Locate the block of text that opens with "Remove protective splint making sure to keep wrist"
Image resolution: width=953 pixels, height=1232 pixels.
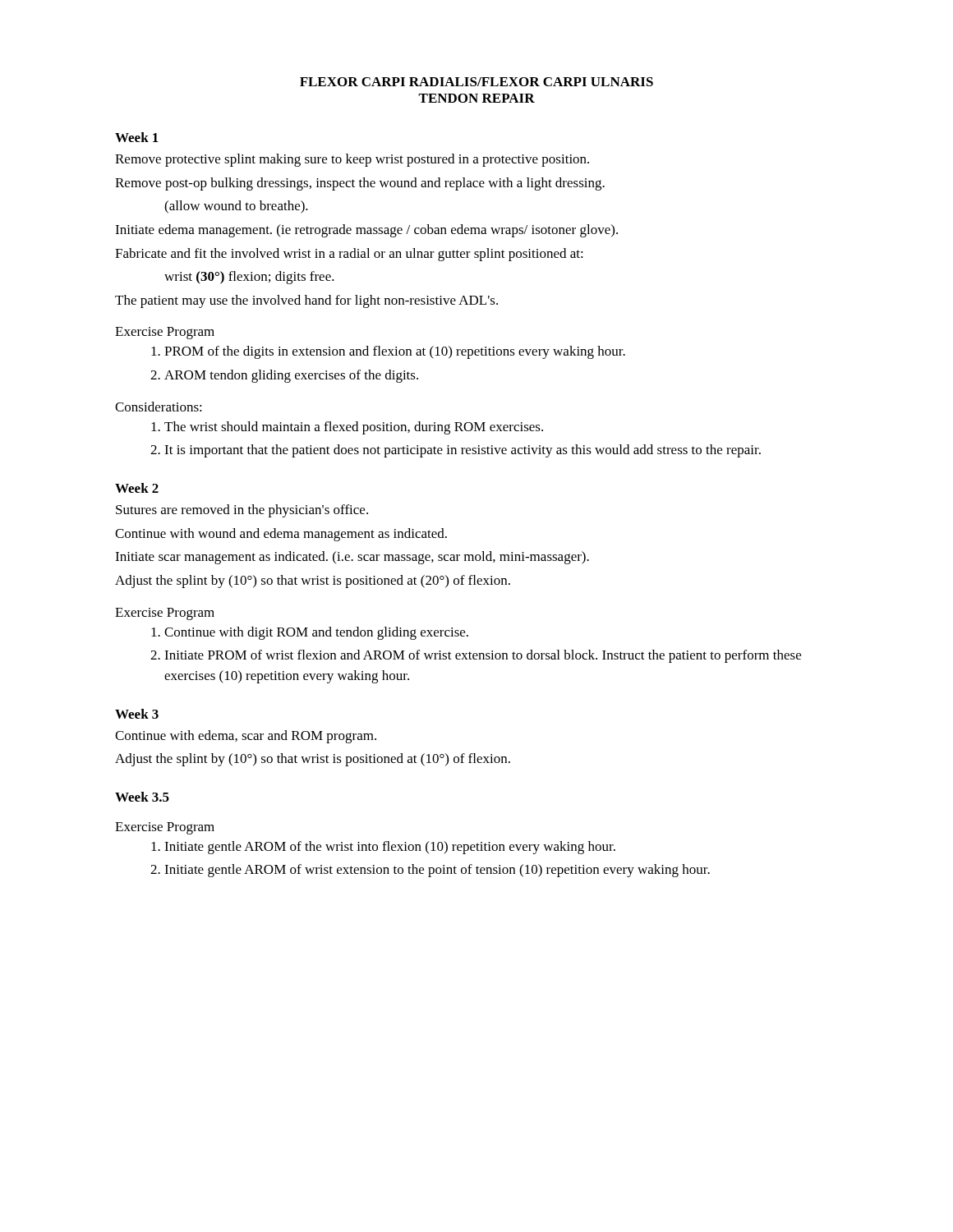[x=353, y=159]
